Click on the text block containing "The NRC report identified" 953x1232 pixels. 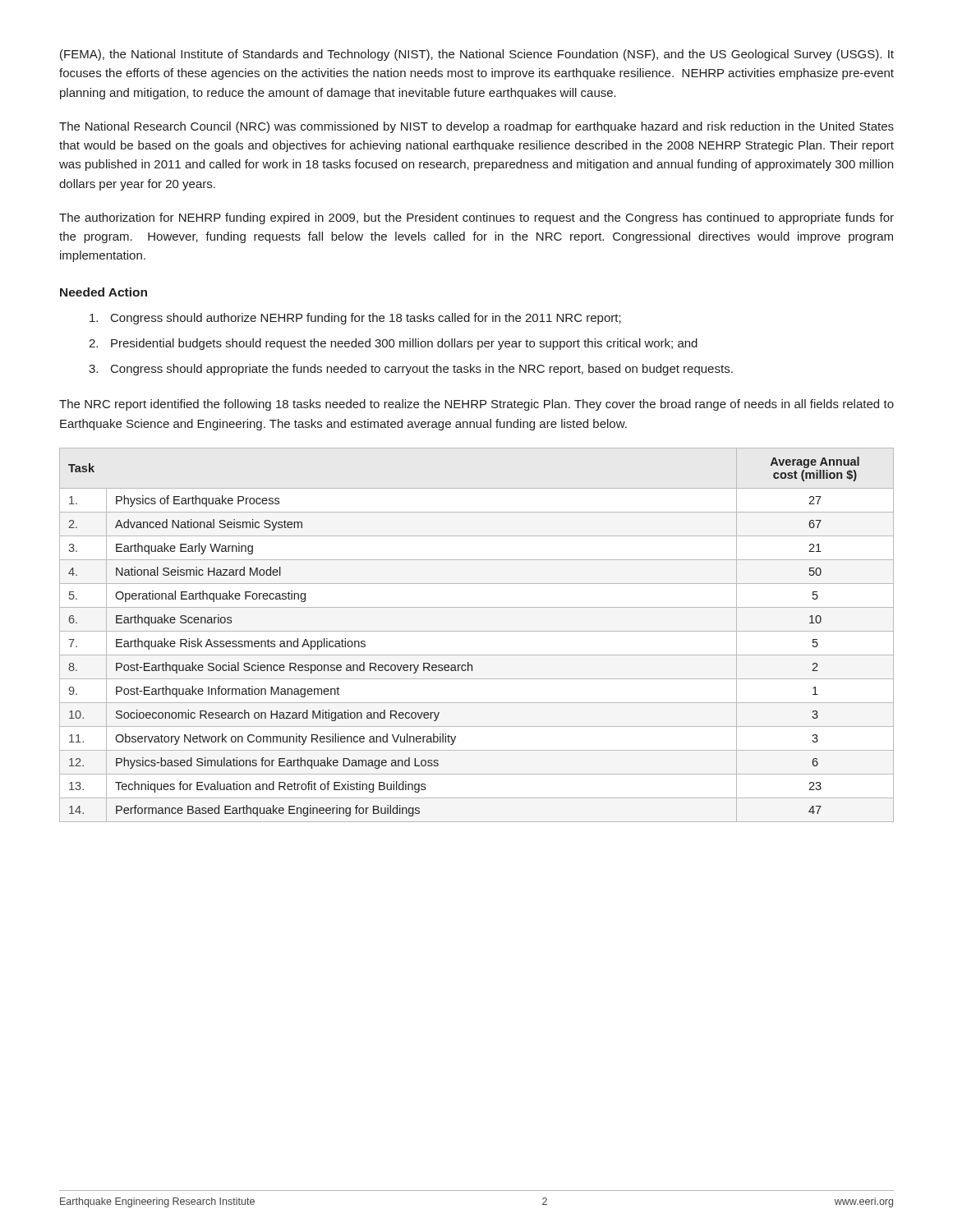pos(476,413)
